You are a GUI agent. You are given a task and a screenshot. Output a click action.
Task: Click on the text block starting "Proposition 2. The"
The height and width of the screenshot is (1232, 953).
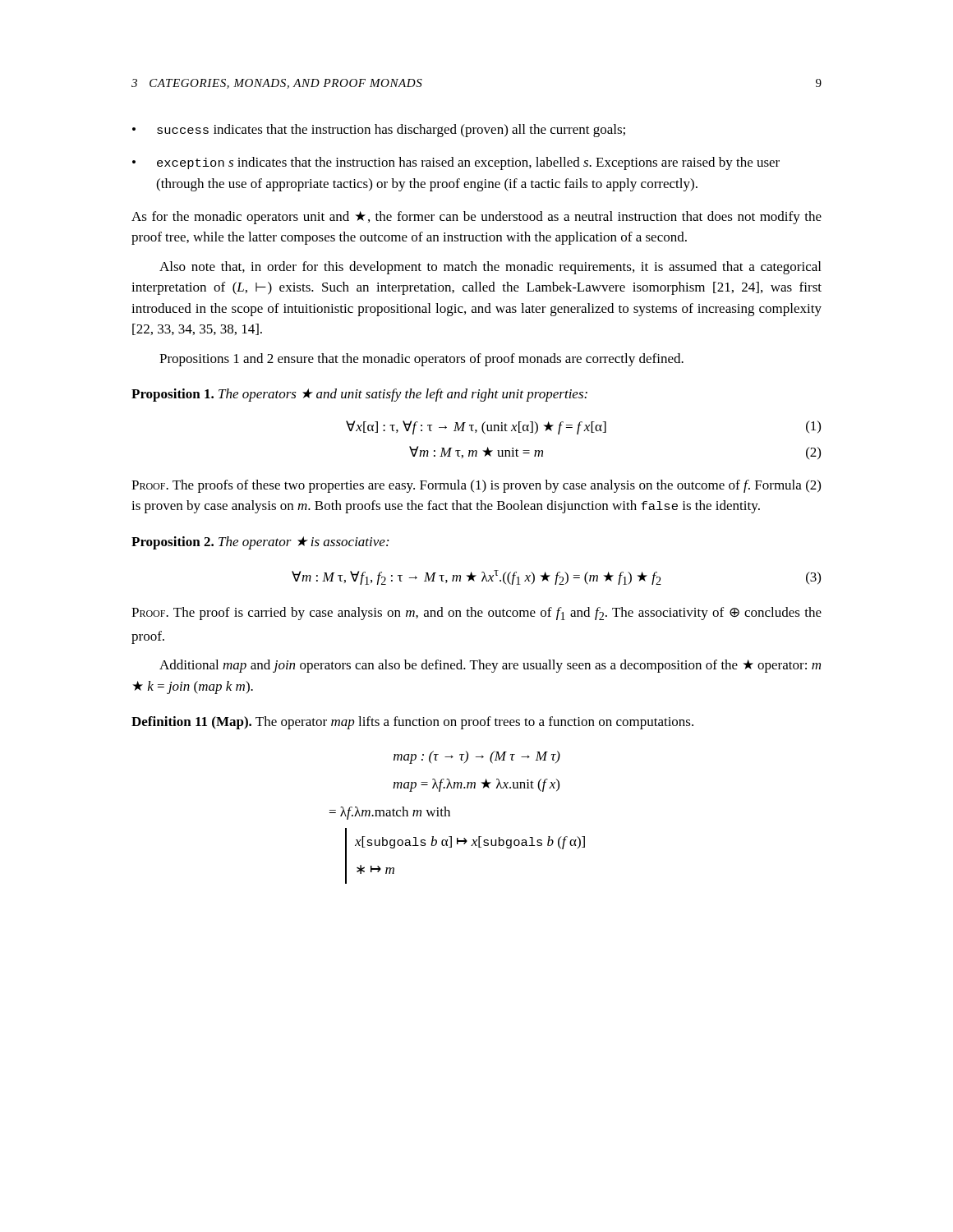pos(261,542)
